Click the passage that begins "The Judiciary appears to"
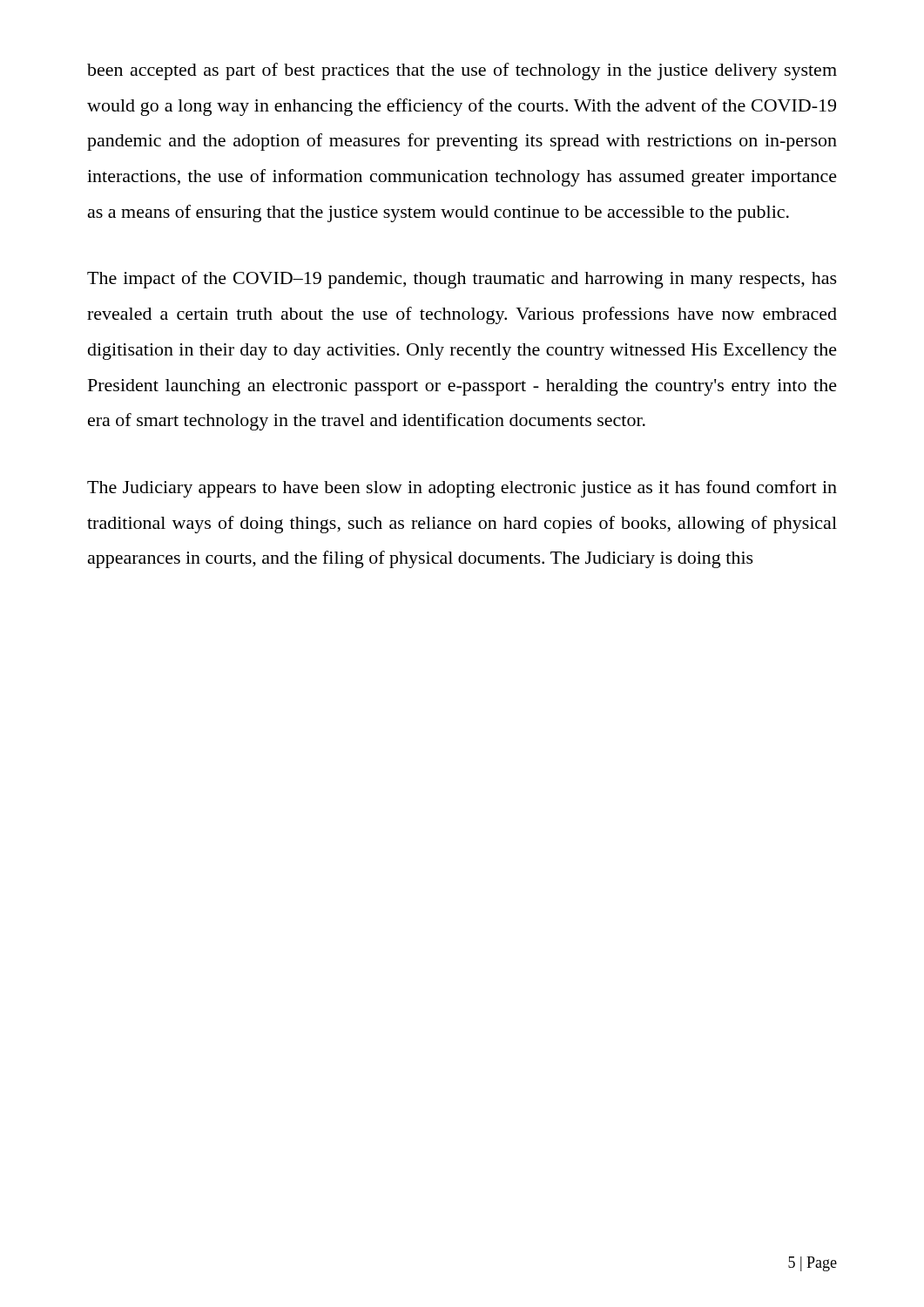The width and height of the screenshot is (924, 1307). pyautogui.click(x=462, y=522)
